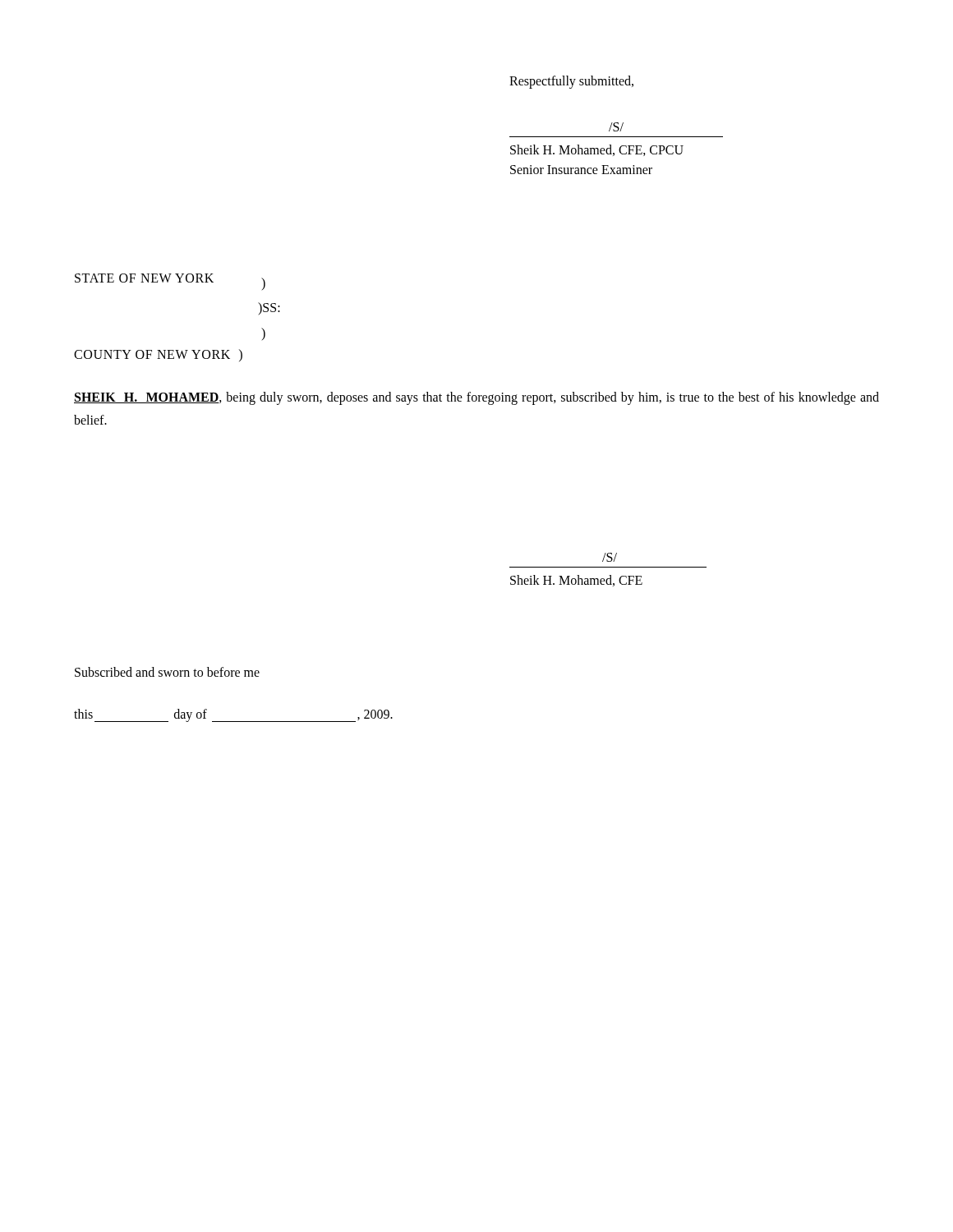Click on the element starting "this day of ,"
This screenshot has height=1232, width=953.
pyautogui.click(x=234, y=714)
